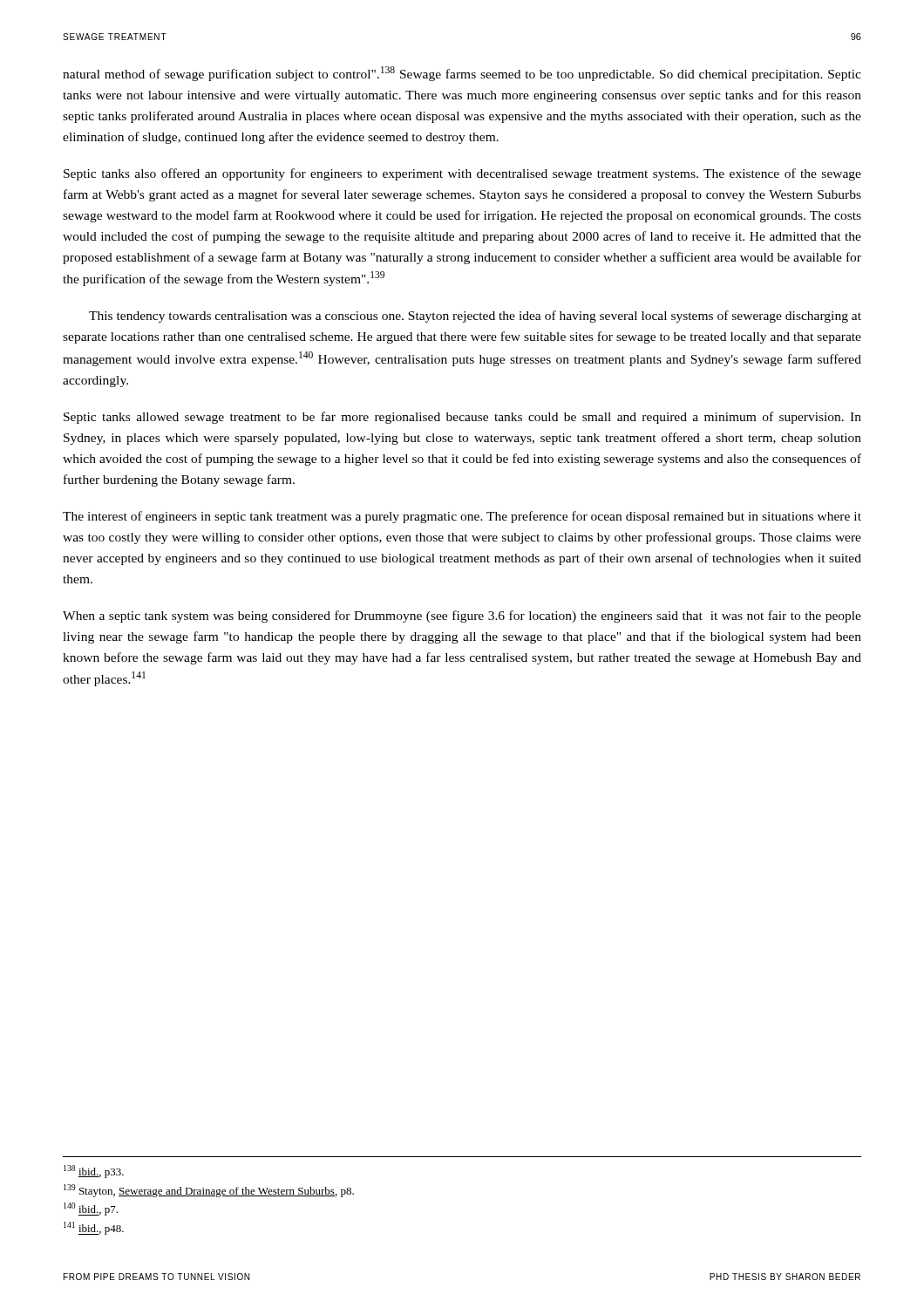Find the element starting "141 ibid., p48."
Image resolution: width=924 pixels, height=1308 pixels.
[94, 1228]
